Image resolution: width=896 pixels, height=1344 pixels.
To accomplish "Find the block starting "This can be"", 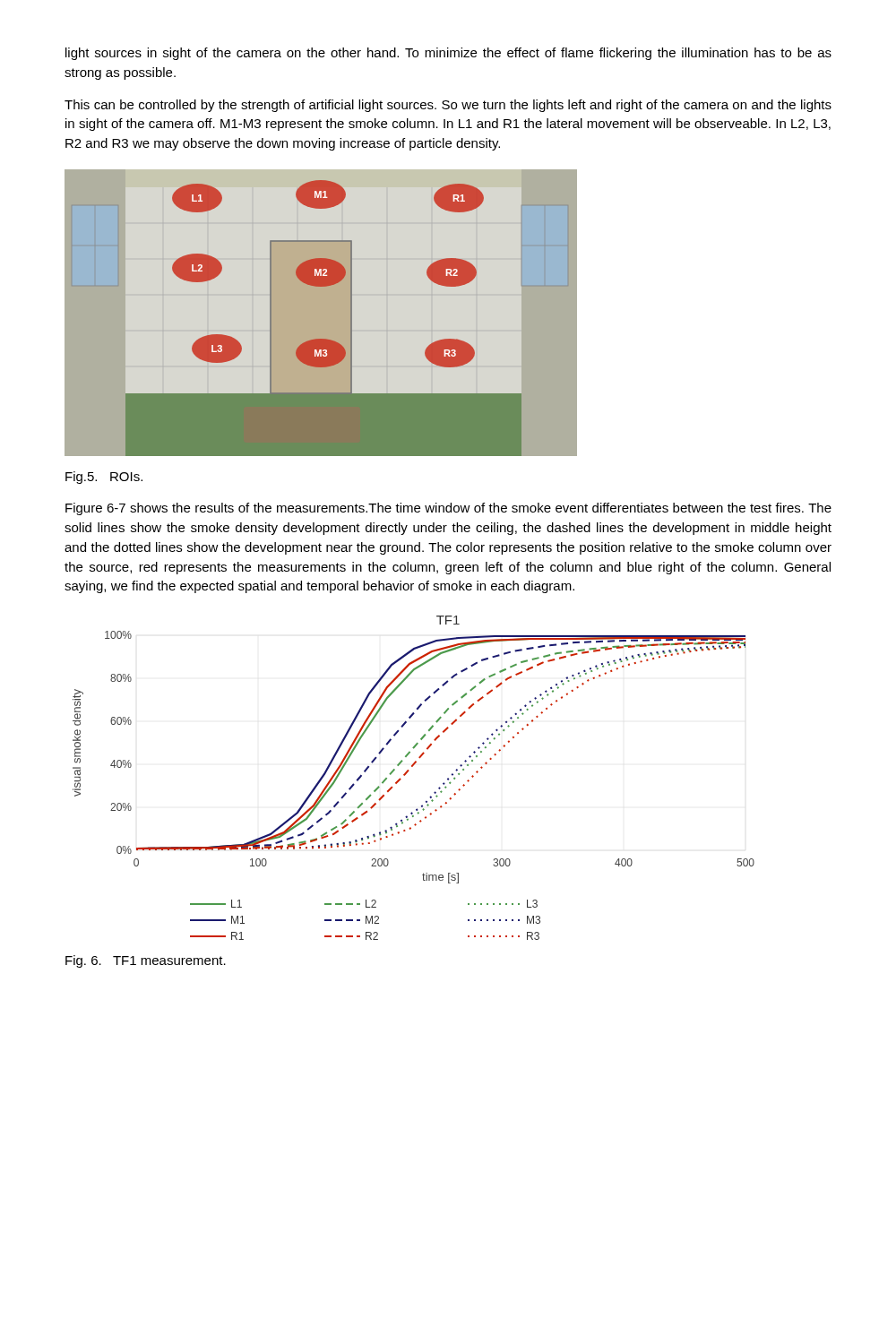I will tap(448, 123).
